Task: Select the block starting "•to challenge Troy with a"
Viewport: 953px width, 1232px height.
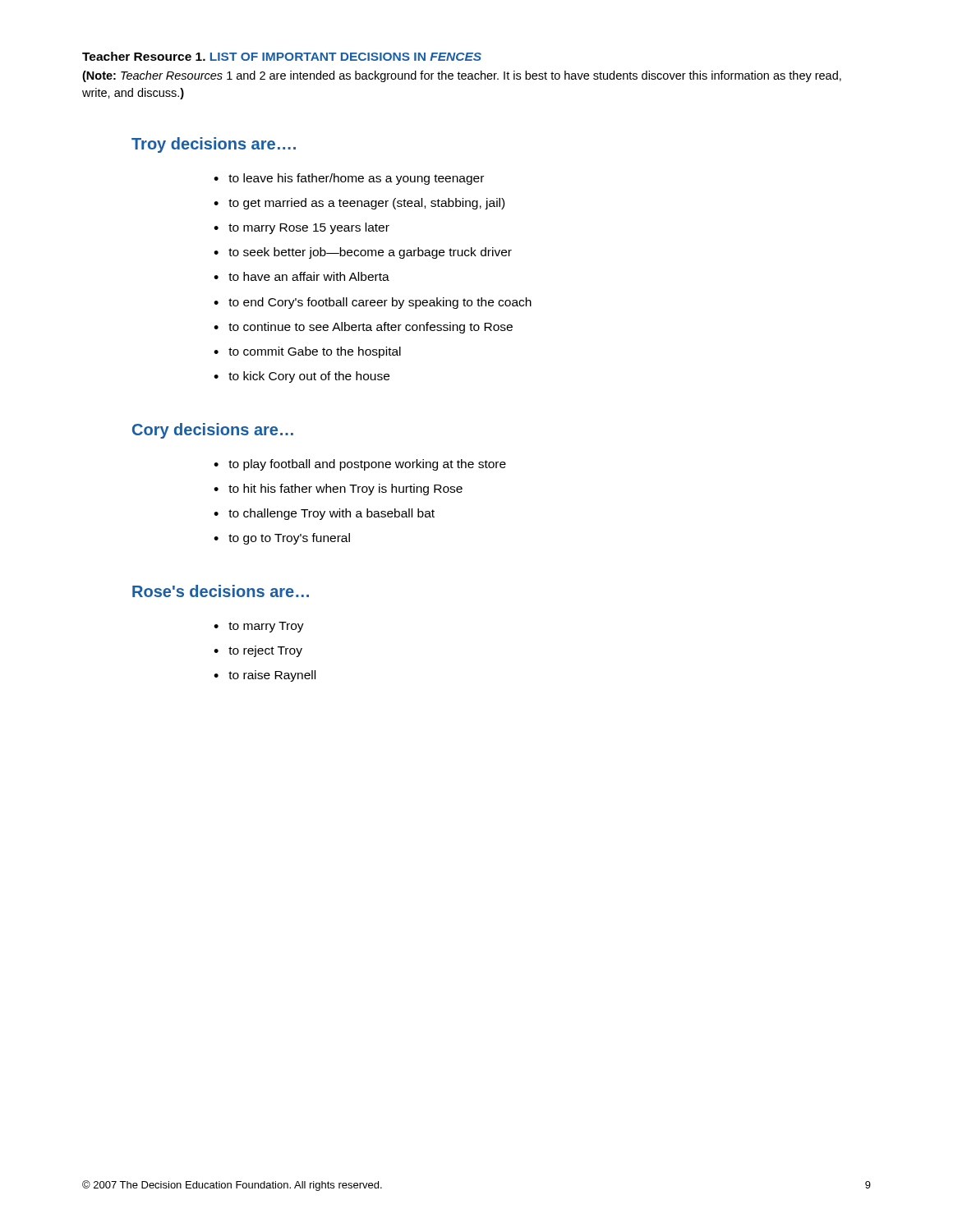Action: (x=324, y=514)
